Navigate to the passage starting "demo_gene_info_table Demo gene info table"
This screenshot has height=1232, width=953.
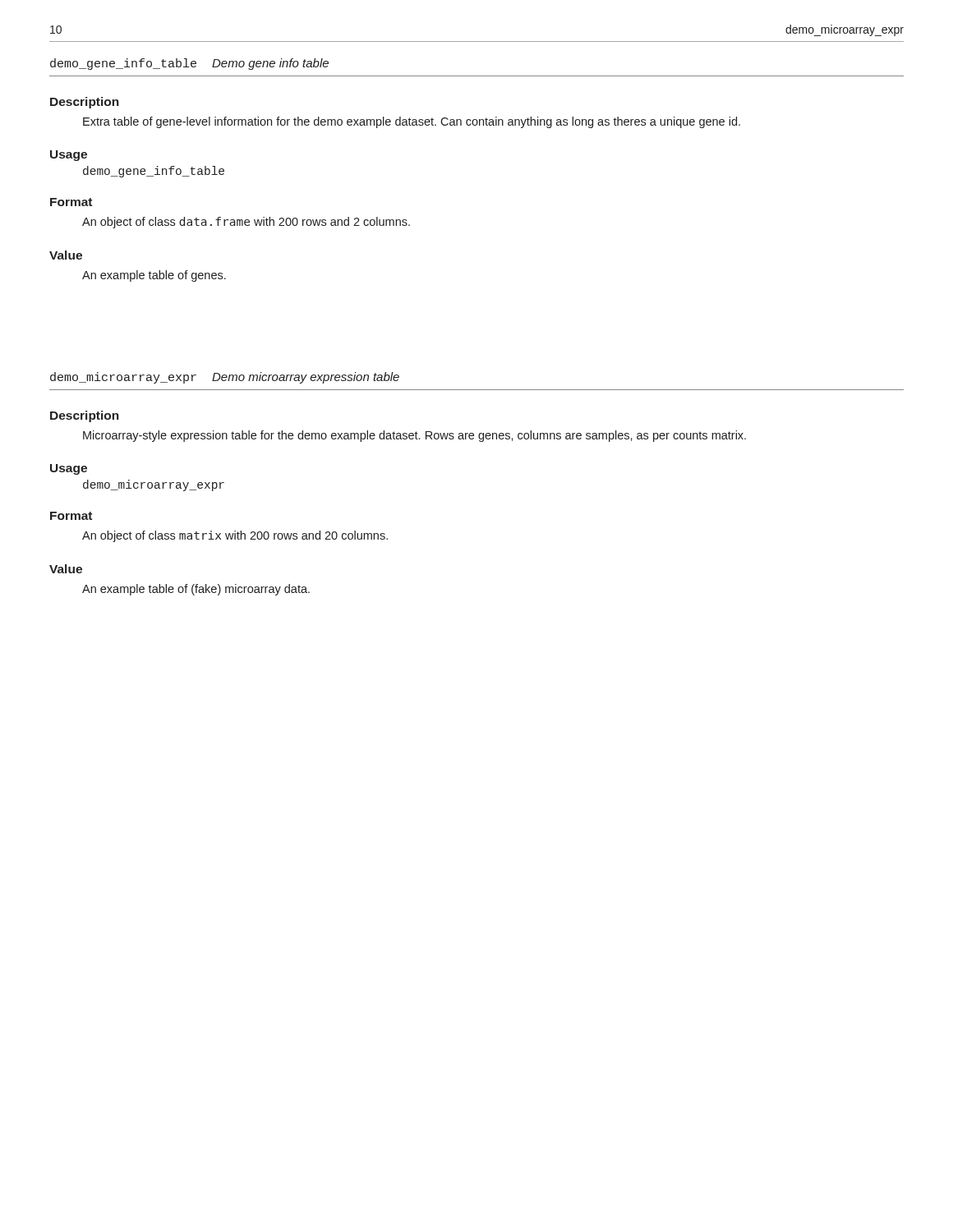189,64
